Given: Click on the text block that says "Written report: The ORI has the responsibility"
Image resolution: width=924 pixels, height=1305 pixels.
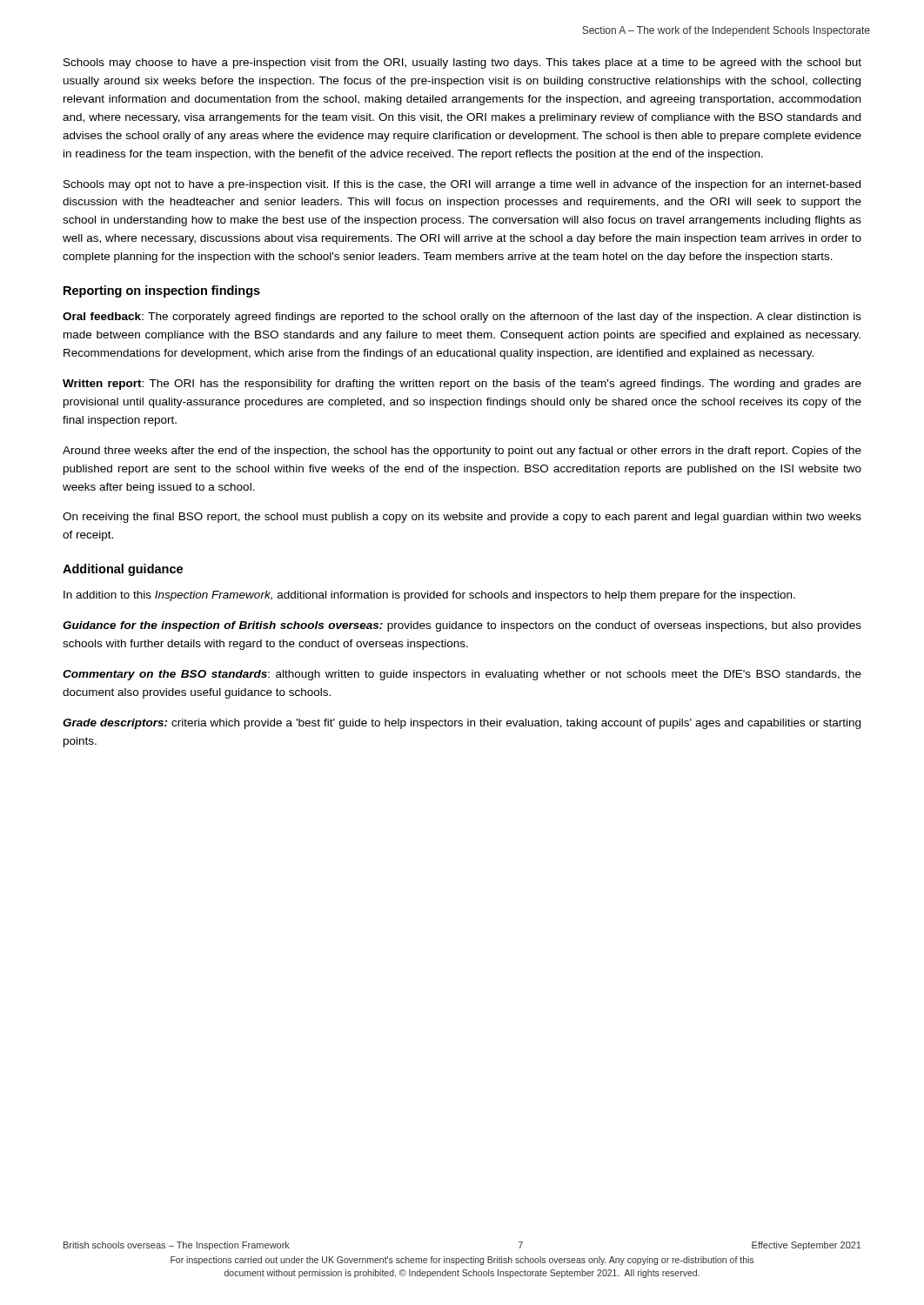Looking at the screenshot, I should click(x=462, y=401).
